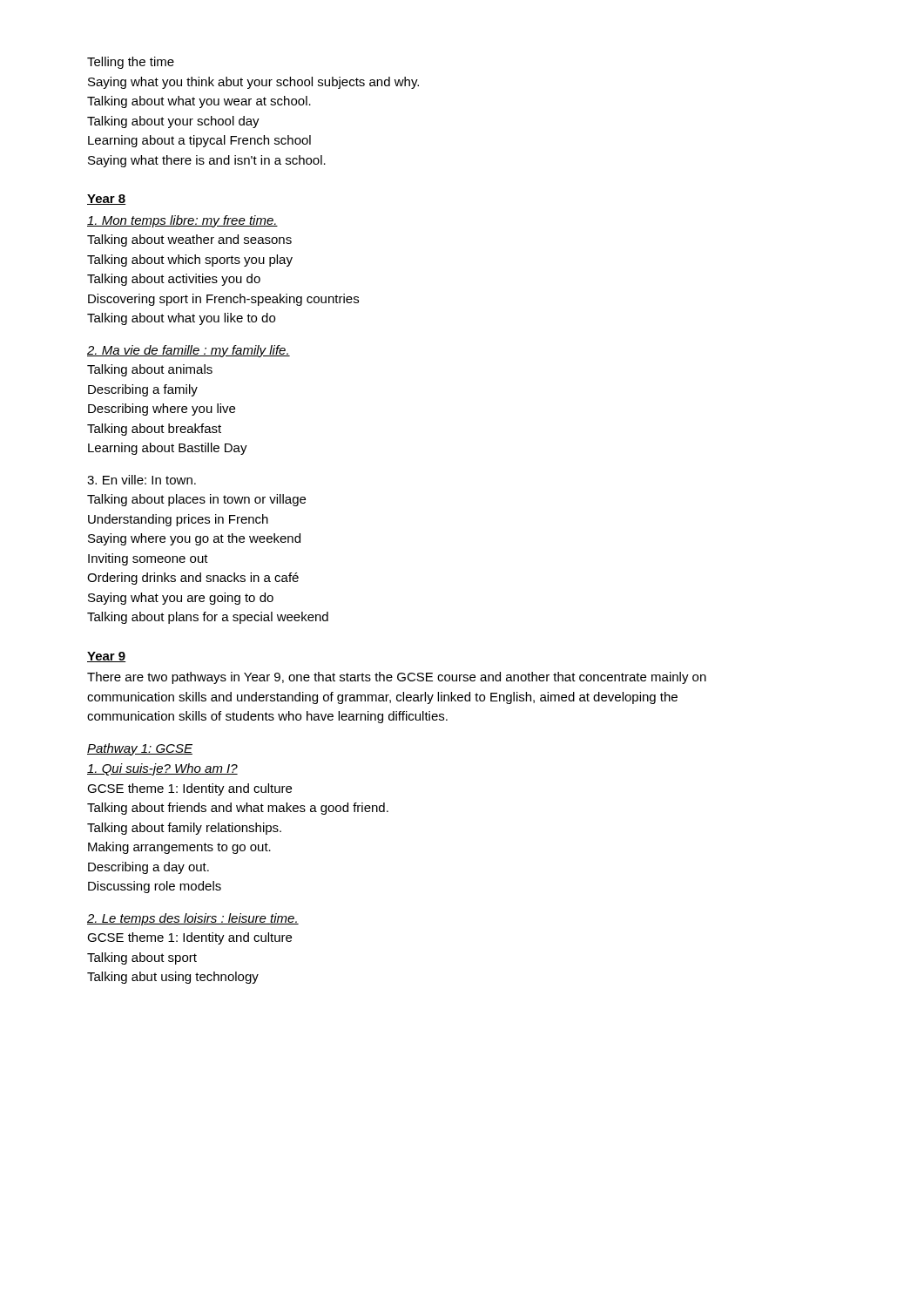The image size is (924, 1307).
Task: Click on the list item containing "Talking abut using technology"
Action: (x=173, y=976)
